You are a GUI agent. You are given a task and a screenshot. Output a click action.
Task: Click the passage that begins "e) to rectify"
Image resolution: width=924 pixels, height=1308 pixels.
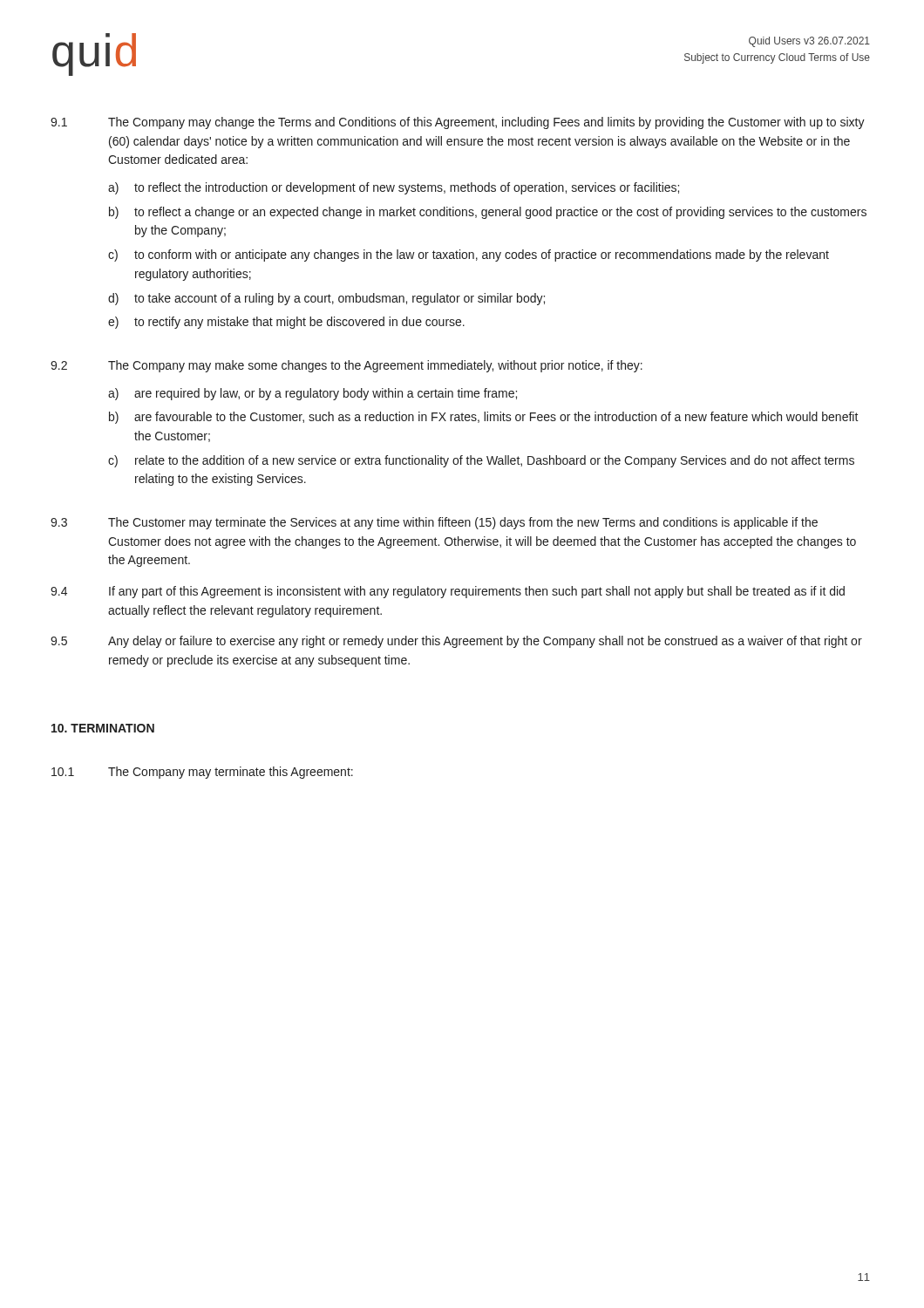287,323
